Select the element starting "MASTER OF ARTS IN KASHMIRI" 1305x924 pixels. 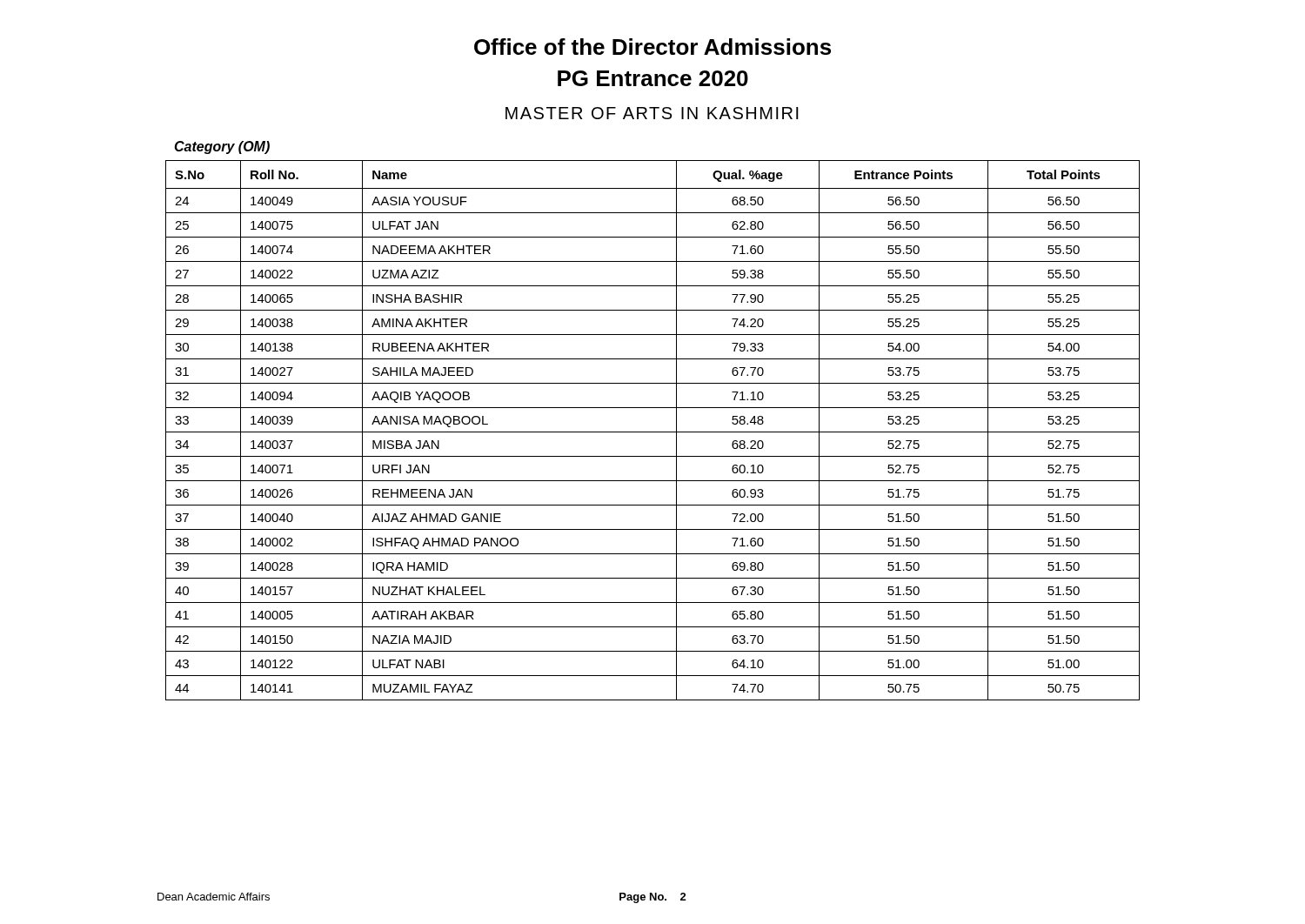(652, 113)
